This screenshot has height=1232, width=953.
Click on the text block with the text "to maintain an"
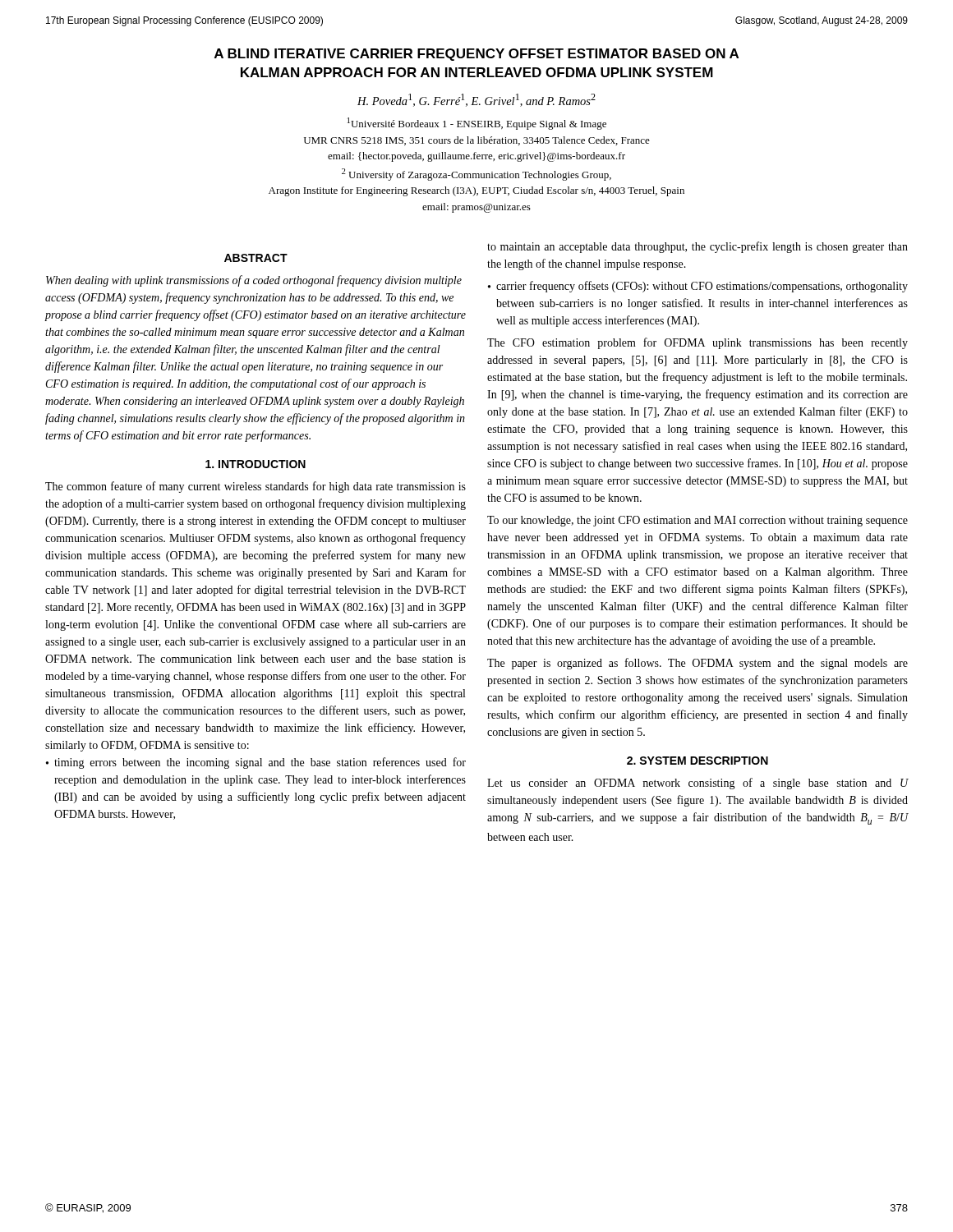[698, 255]
